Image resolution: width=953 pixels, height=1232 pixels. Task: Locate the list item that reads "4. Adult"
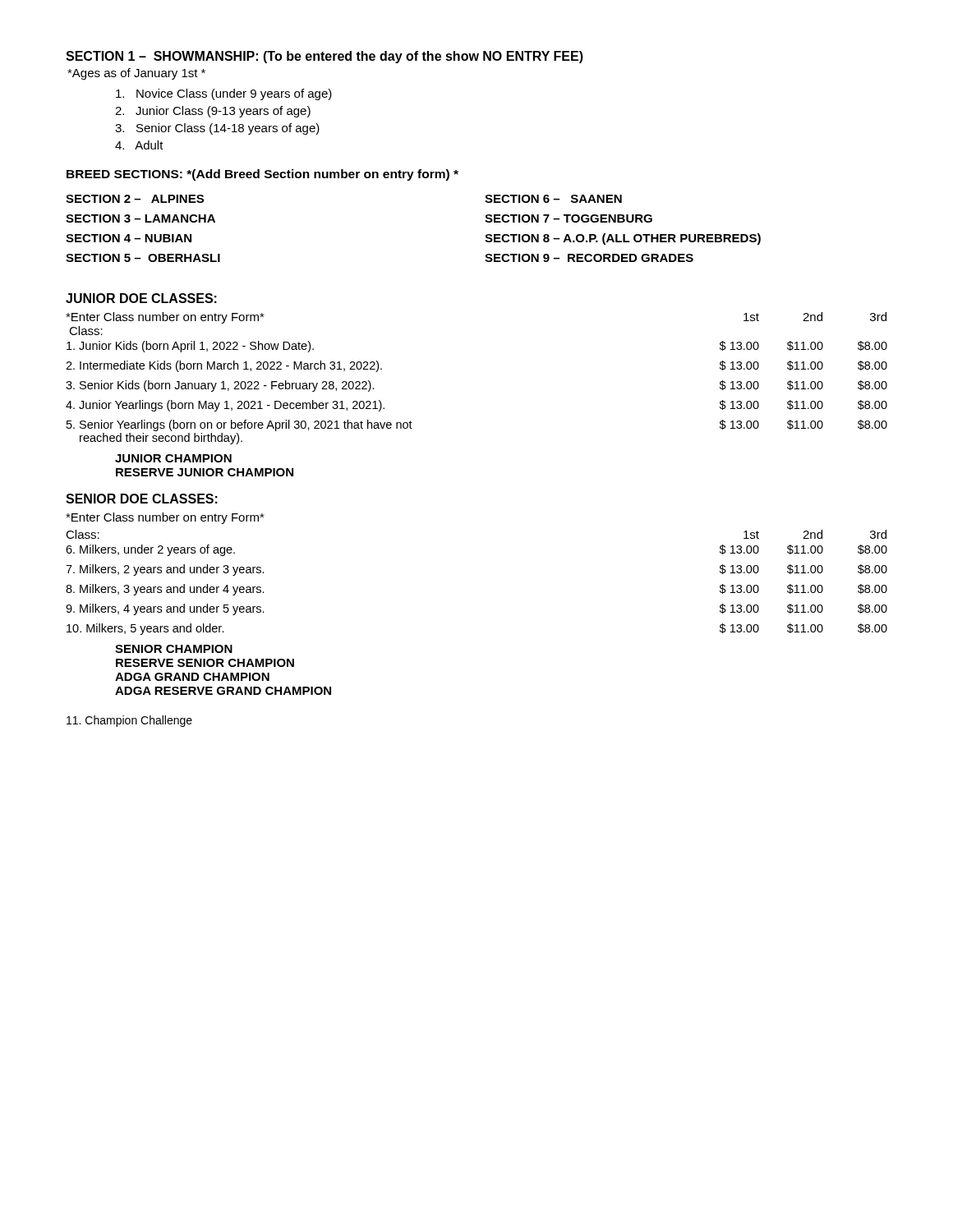click(139, 145)
